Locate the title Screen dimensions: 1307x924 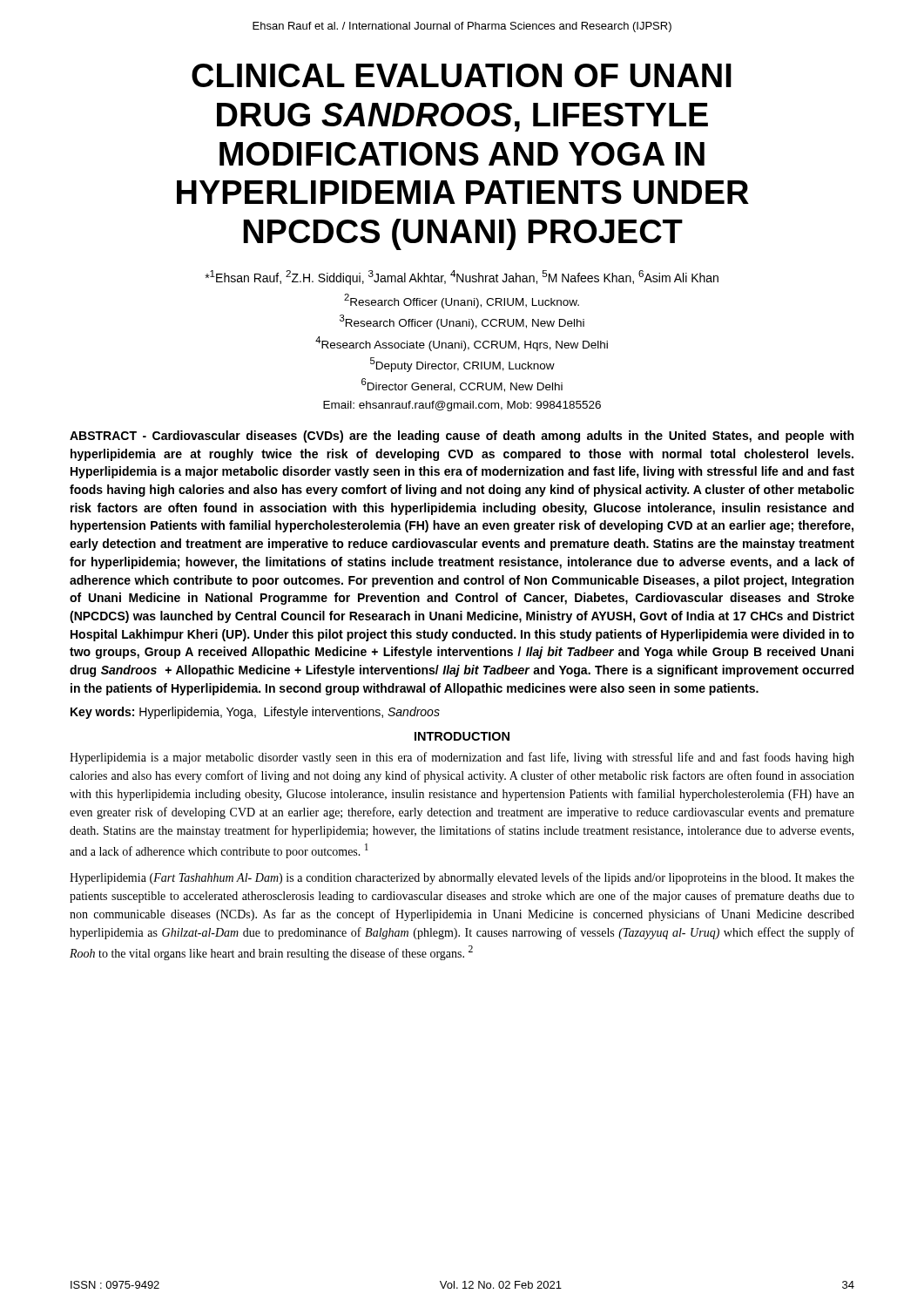[x=462, y=154]
